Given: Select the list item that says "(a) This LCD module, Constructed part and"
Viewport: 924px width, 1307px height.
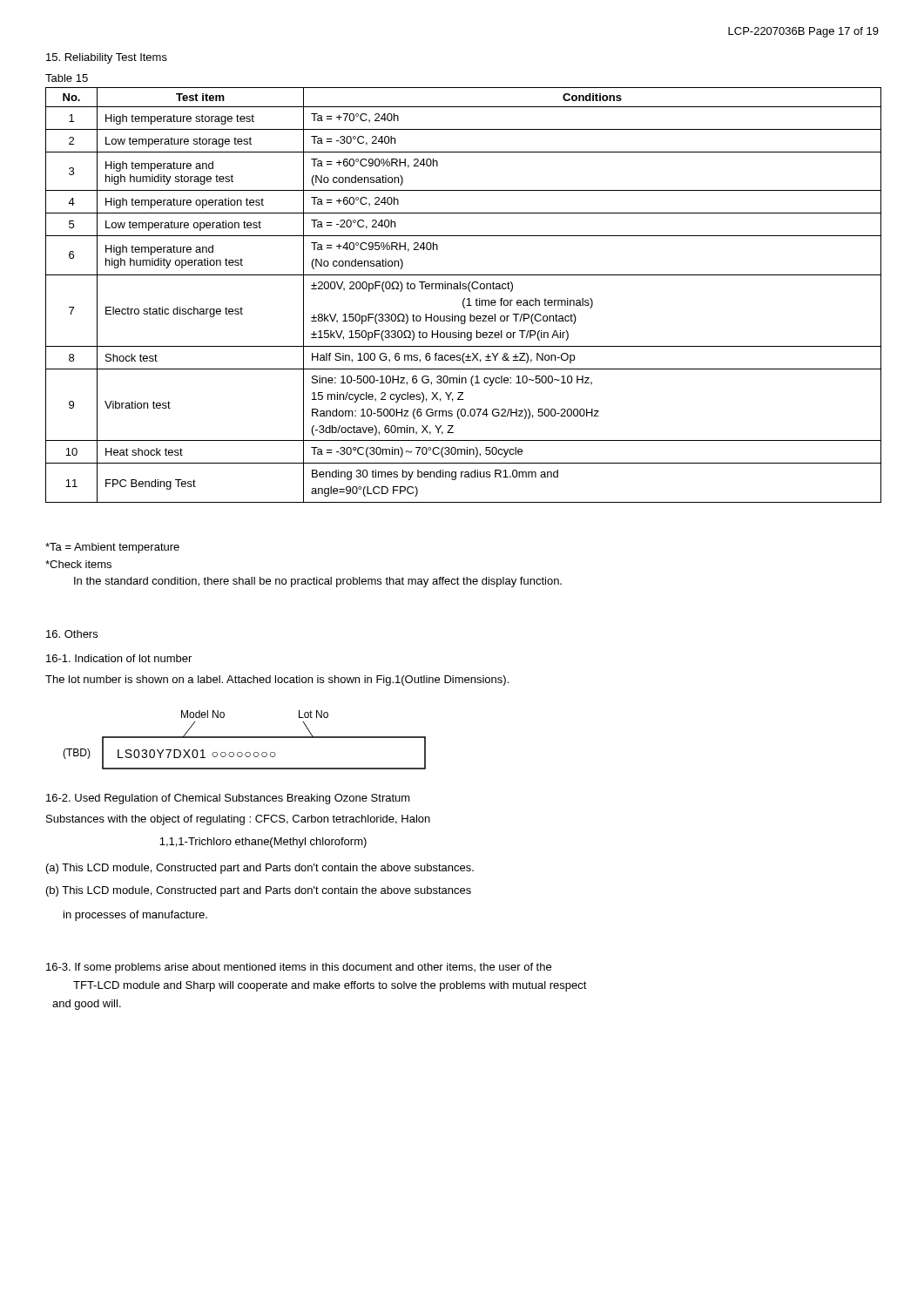Looking at the screenshot, I should coord(260,867).
